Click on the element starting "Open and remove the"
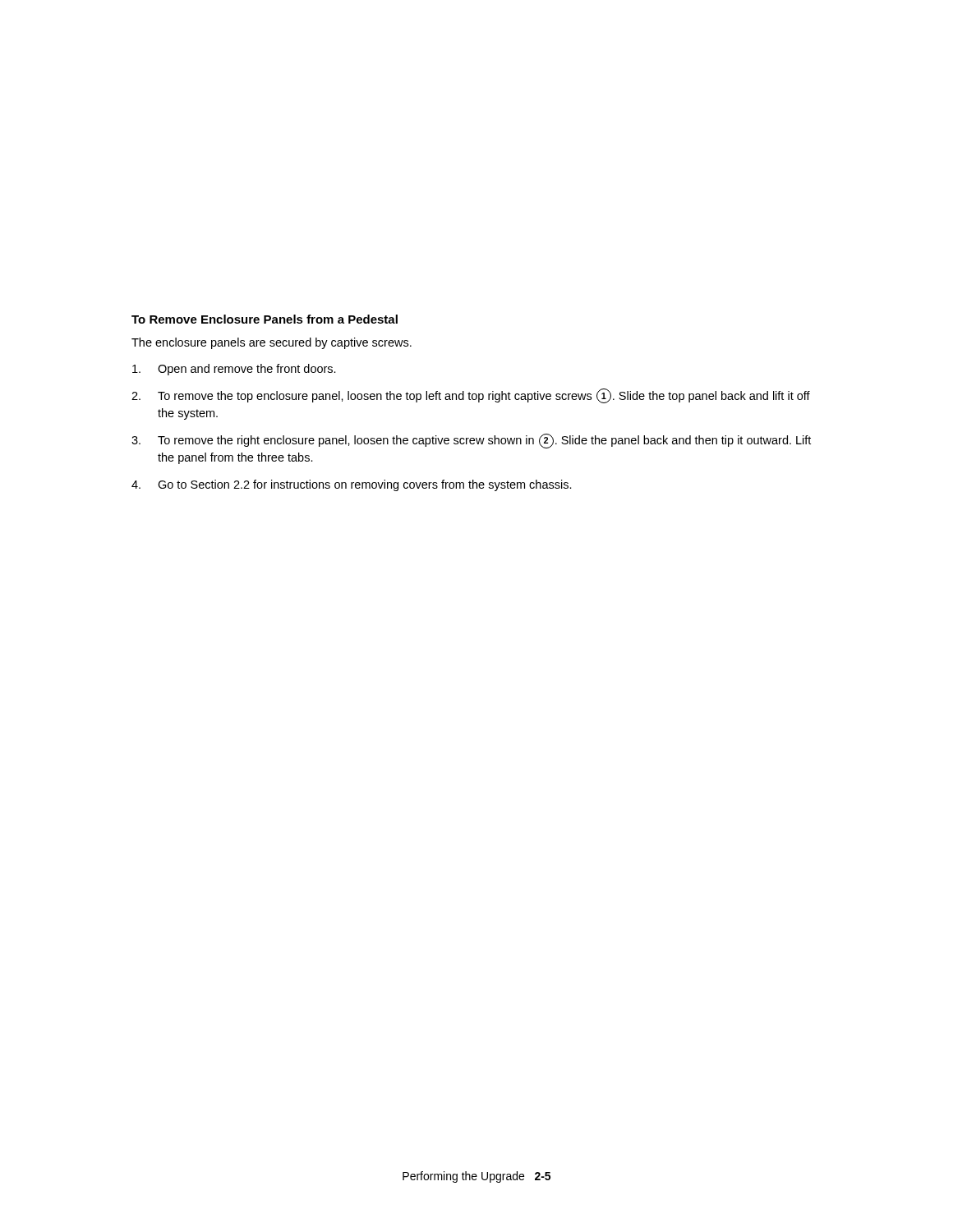 (234, 370)
